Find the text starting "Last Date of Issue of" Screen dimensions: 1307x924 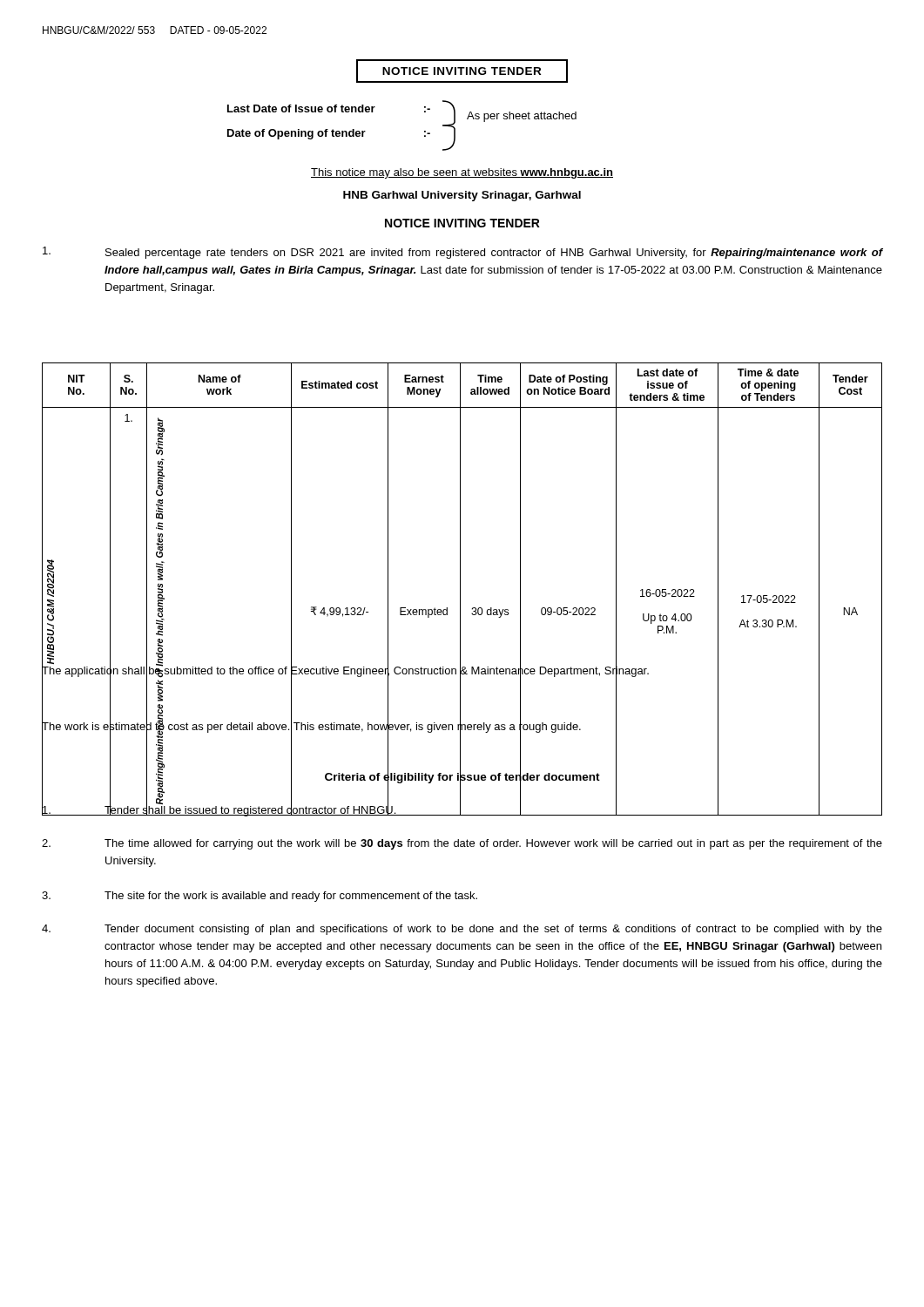point(402,126)
